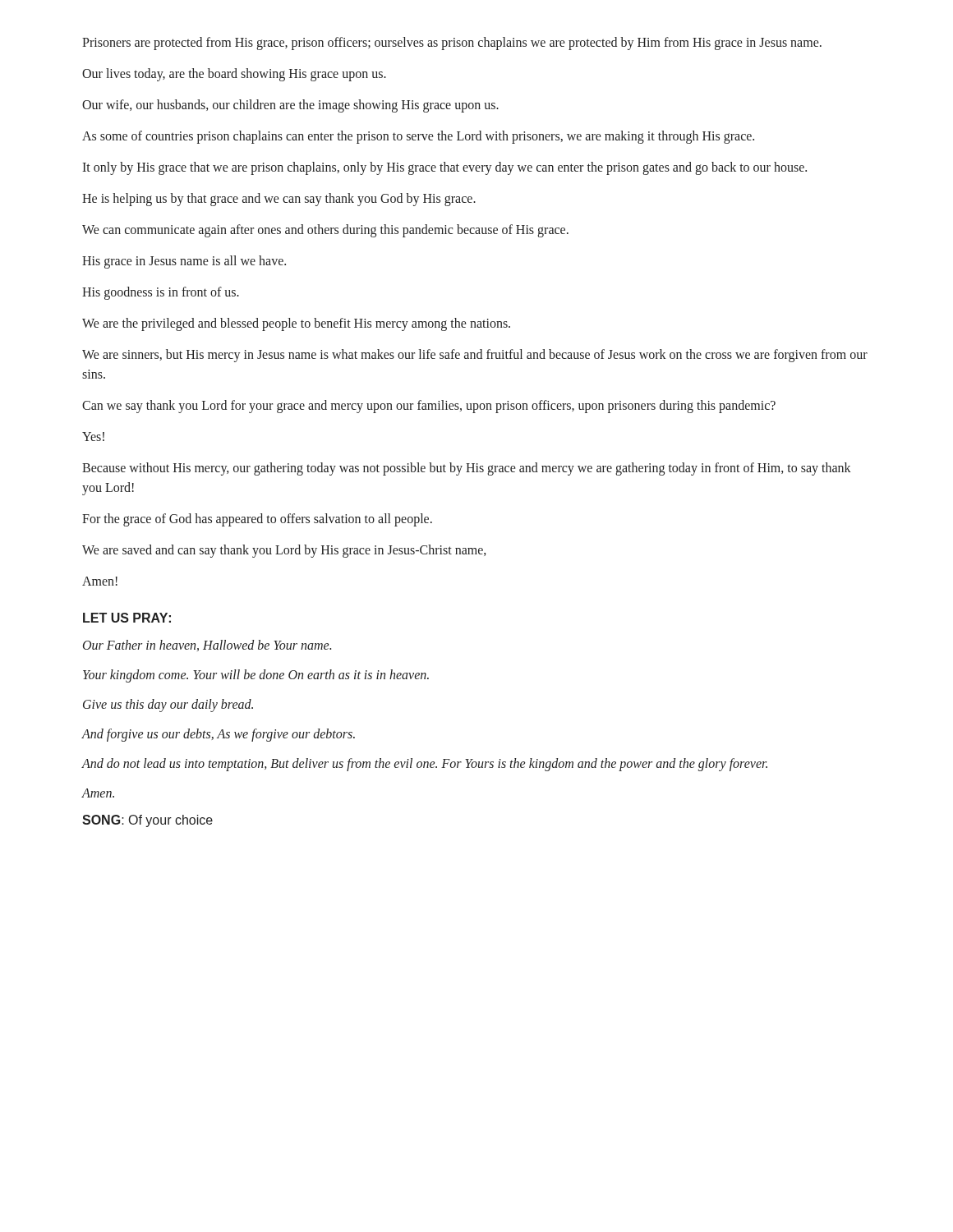This screenshot has height=1232, width=953.
Task: Point to the block starting "We are sinners, but His"
Action: (475, 364)
